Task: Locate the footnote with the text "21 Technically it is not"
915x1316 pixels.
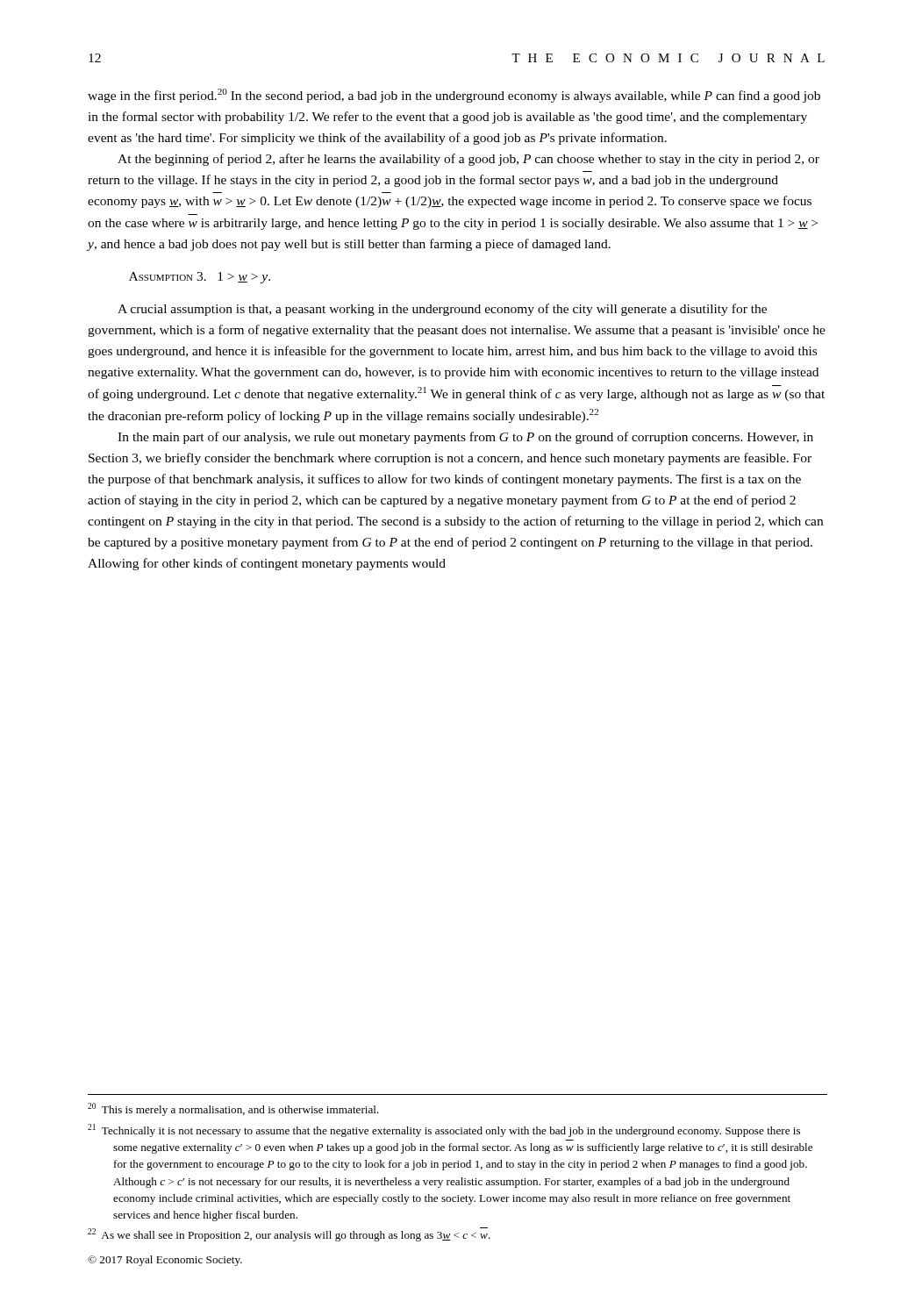Action: click(450, 1172)
